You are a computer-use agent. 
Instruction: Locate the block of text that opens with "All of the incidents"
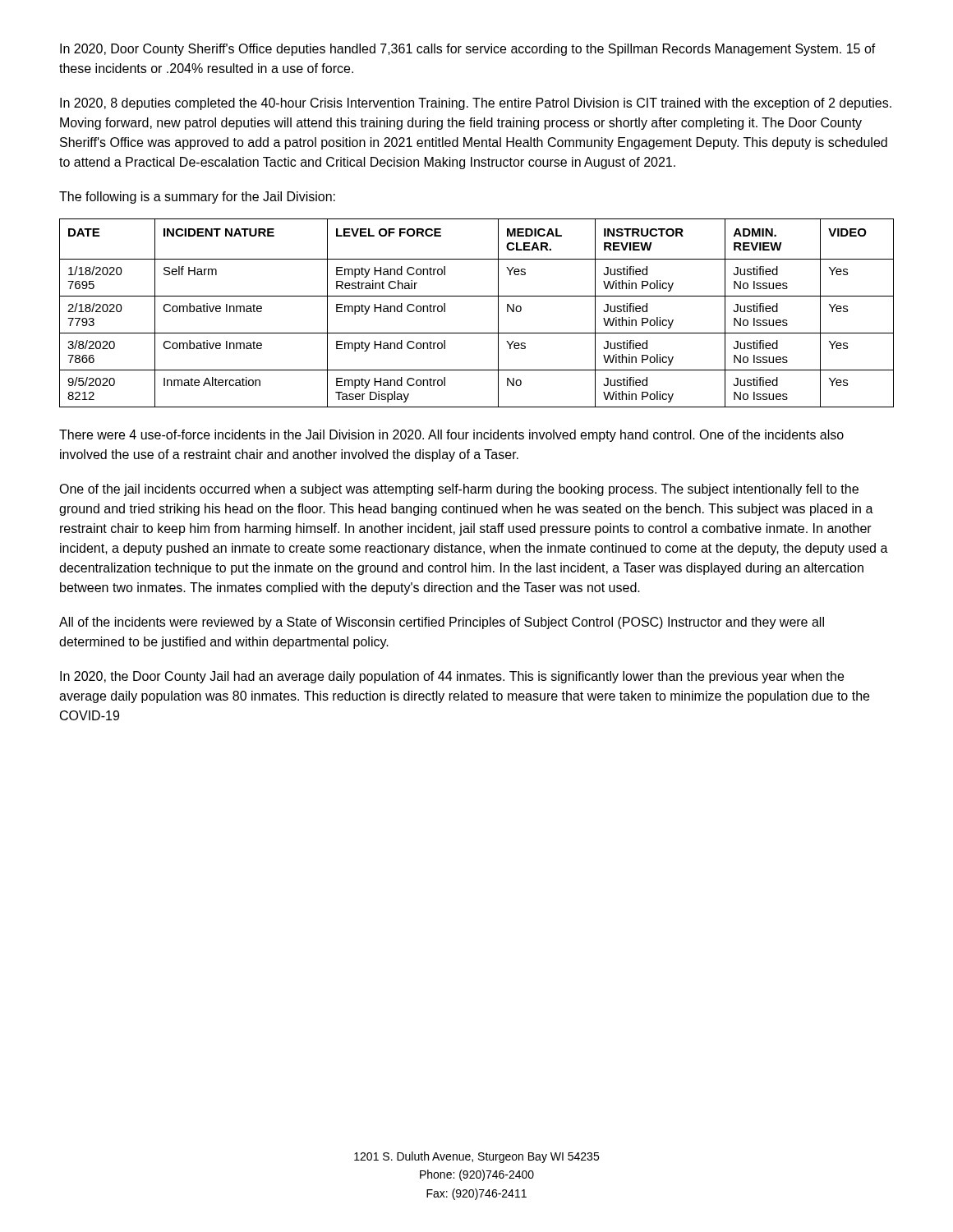click(x=442, y=632)
